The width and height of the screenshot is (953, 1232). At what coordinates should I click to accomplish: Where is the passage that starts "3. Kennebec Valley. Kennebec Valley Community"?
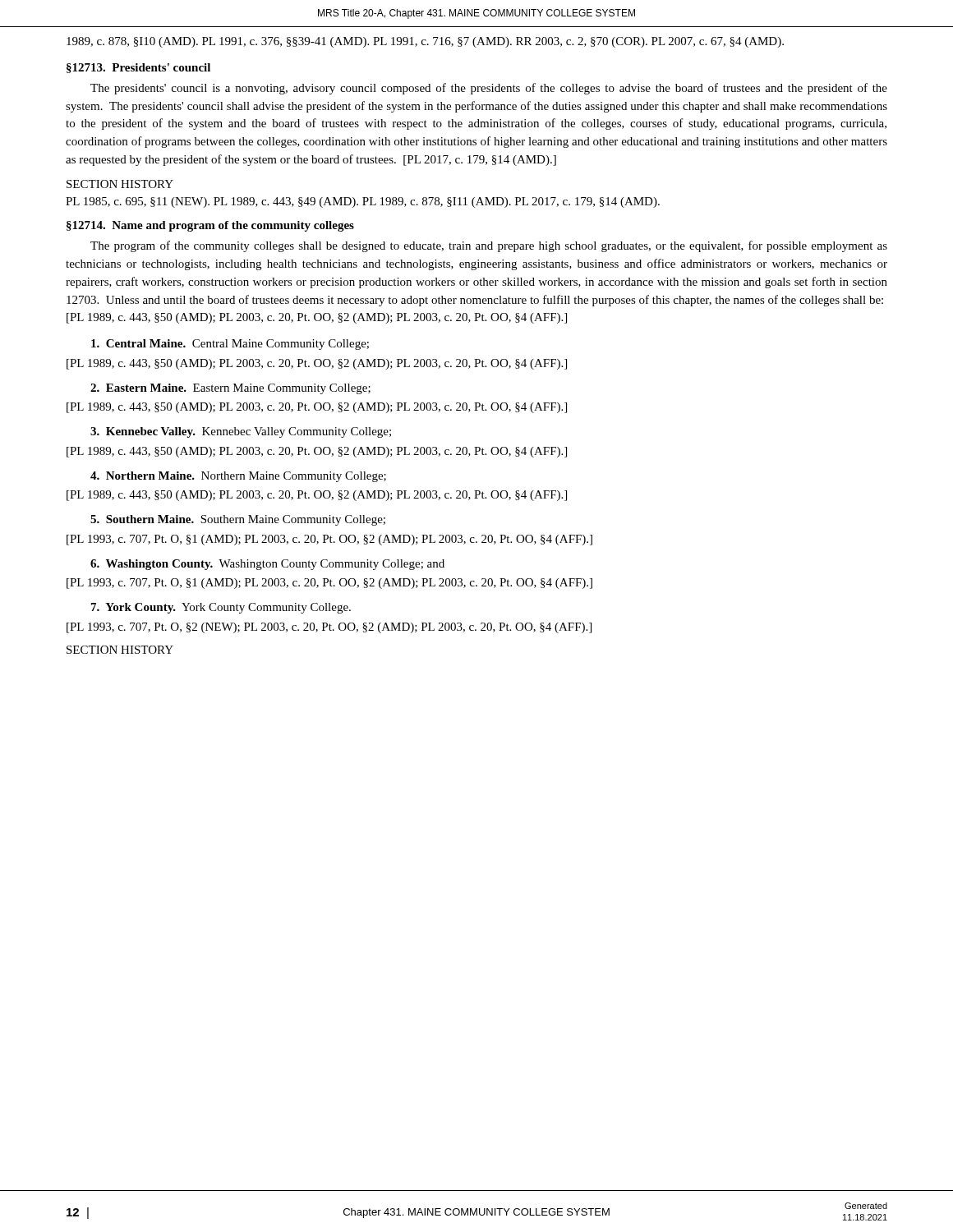(x=241, y=431)
